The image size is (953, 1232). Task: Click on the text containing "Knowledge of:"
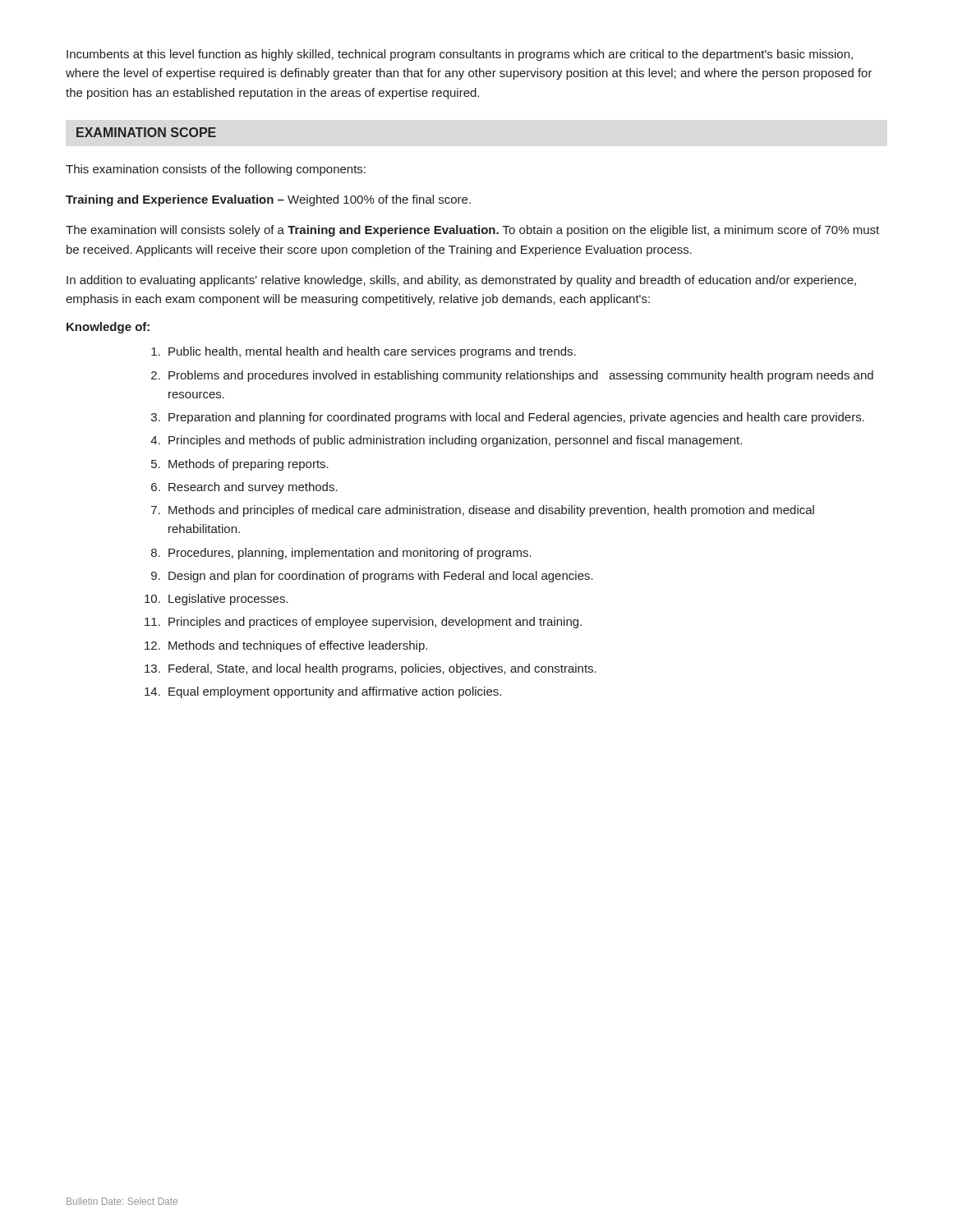[x=108, y=327]
